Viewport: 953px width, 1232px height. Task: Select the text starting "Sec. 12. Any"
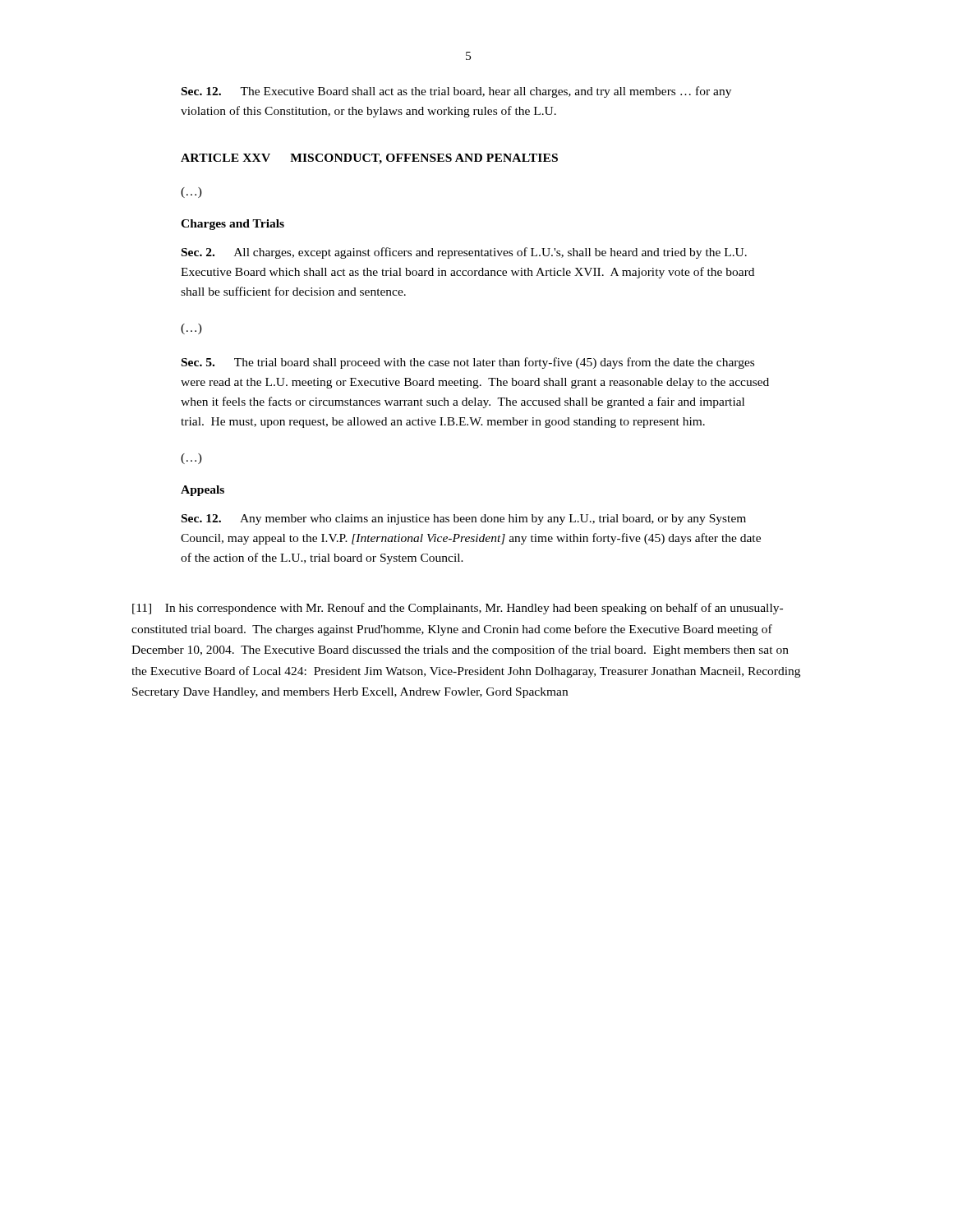pos(471,538)
